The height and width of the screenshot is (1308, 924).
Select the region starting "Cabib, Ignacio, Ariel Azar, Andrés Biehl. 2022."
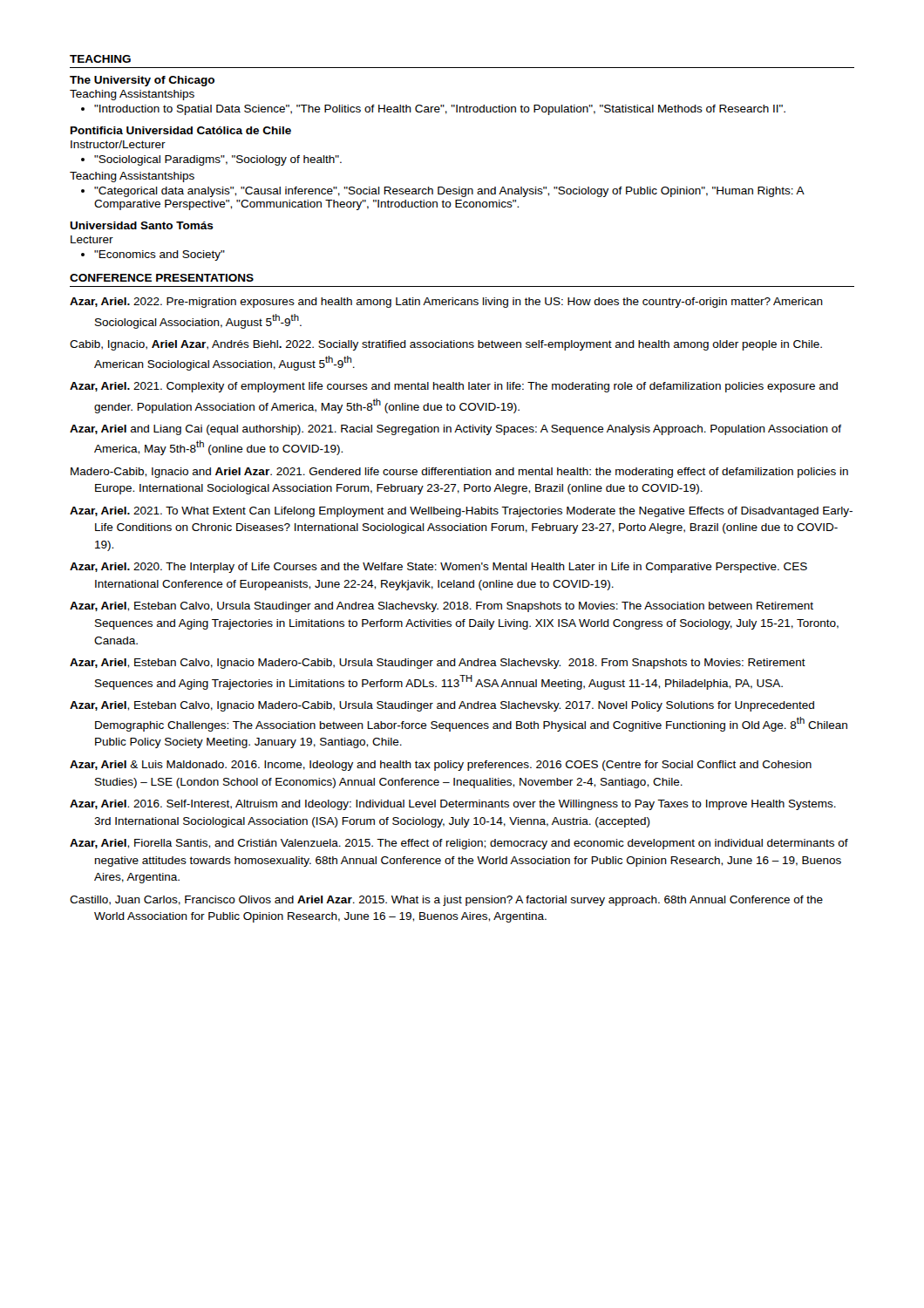pyautogui.click(x=446, y=354)
